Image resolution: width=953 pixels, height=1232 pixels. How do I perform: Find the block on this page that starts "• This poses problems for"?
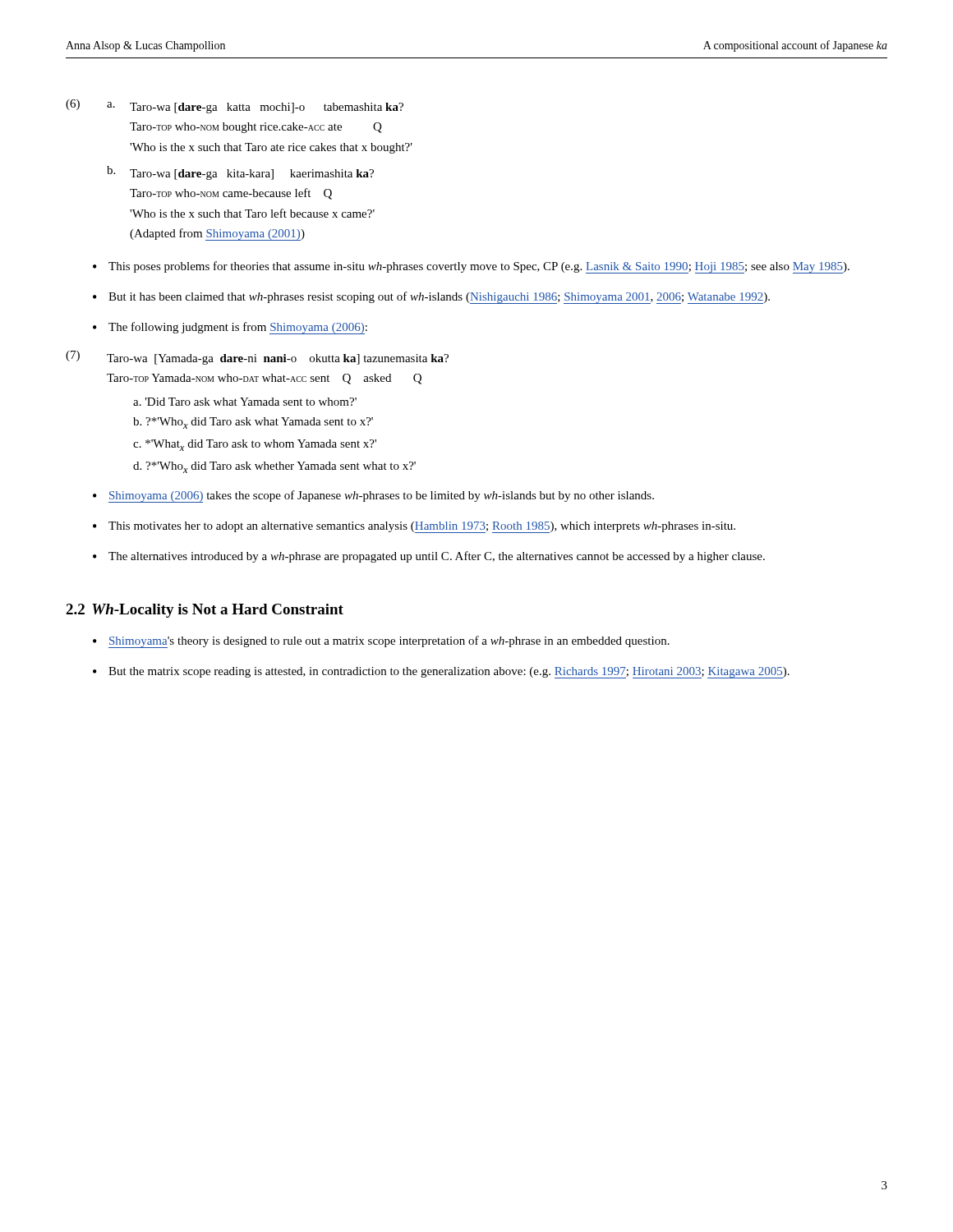click(x=490, y=267)
